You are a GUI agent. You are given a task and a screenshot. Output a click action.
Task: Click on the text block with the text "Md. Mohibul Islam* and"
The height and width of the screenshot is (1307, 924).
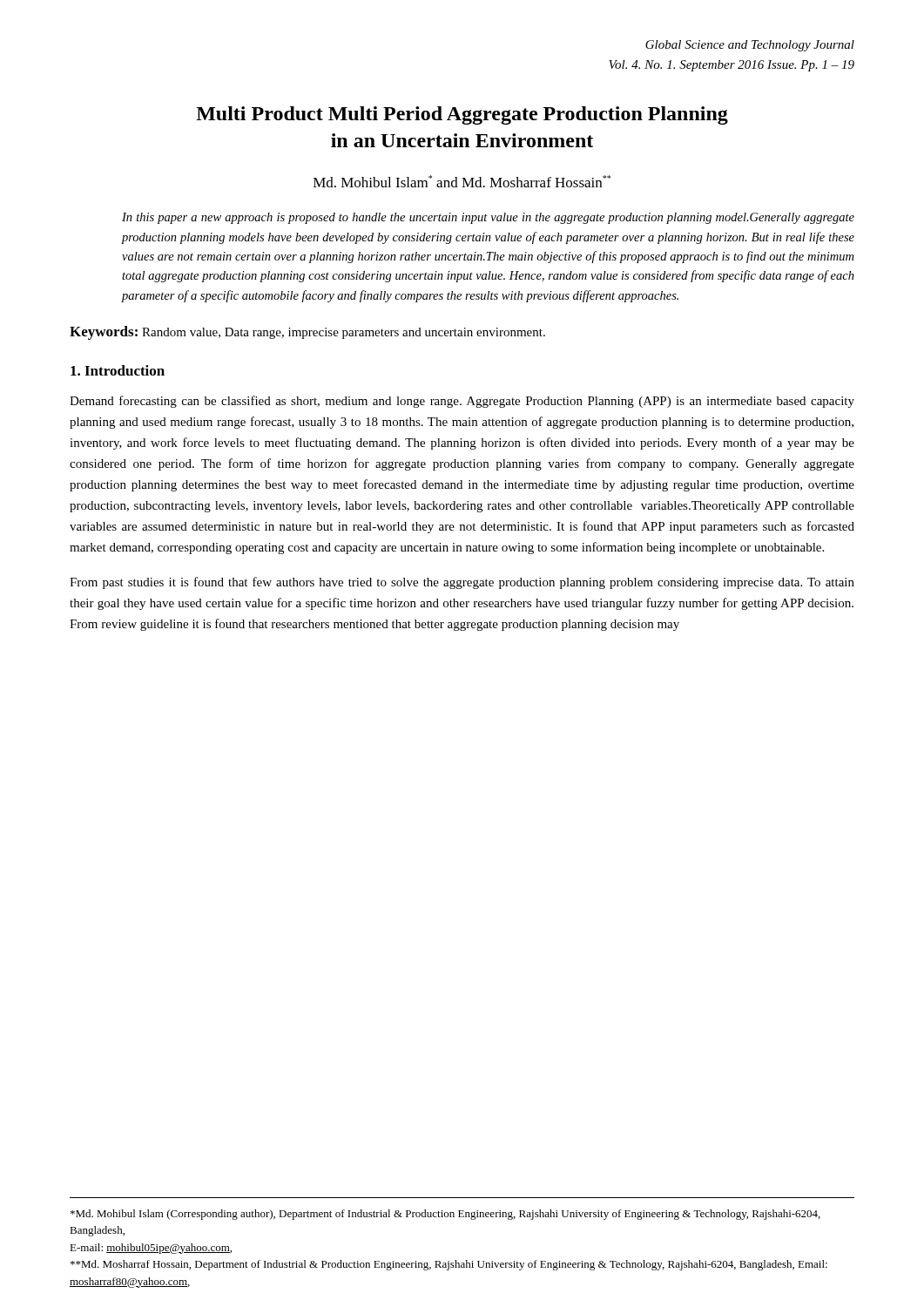pos(462,182)
